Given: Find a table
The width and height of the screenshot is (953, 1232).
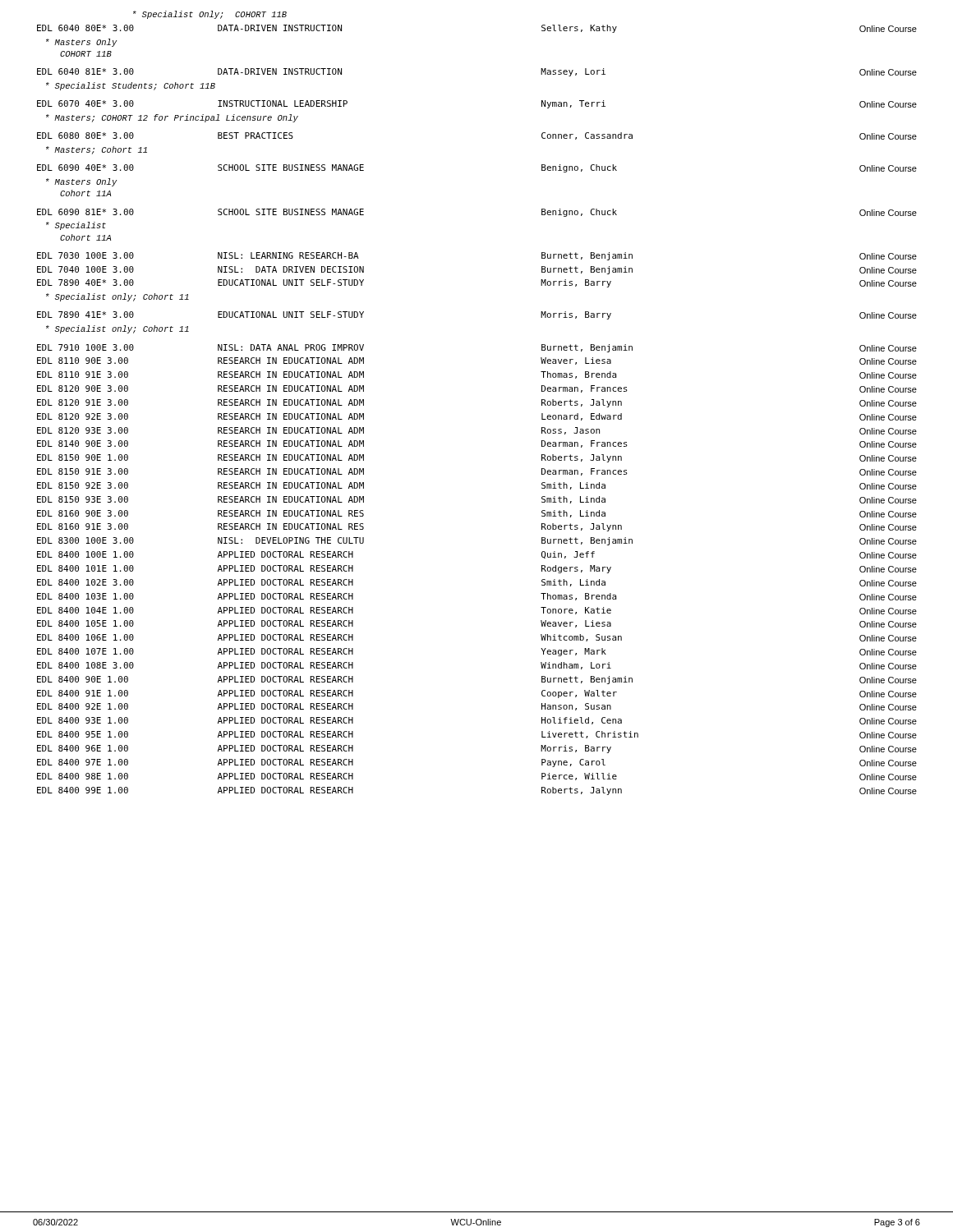Looking at the screenshot, I should (476, 583).
